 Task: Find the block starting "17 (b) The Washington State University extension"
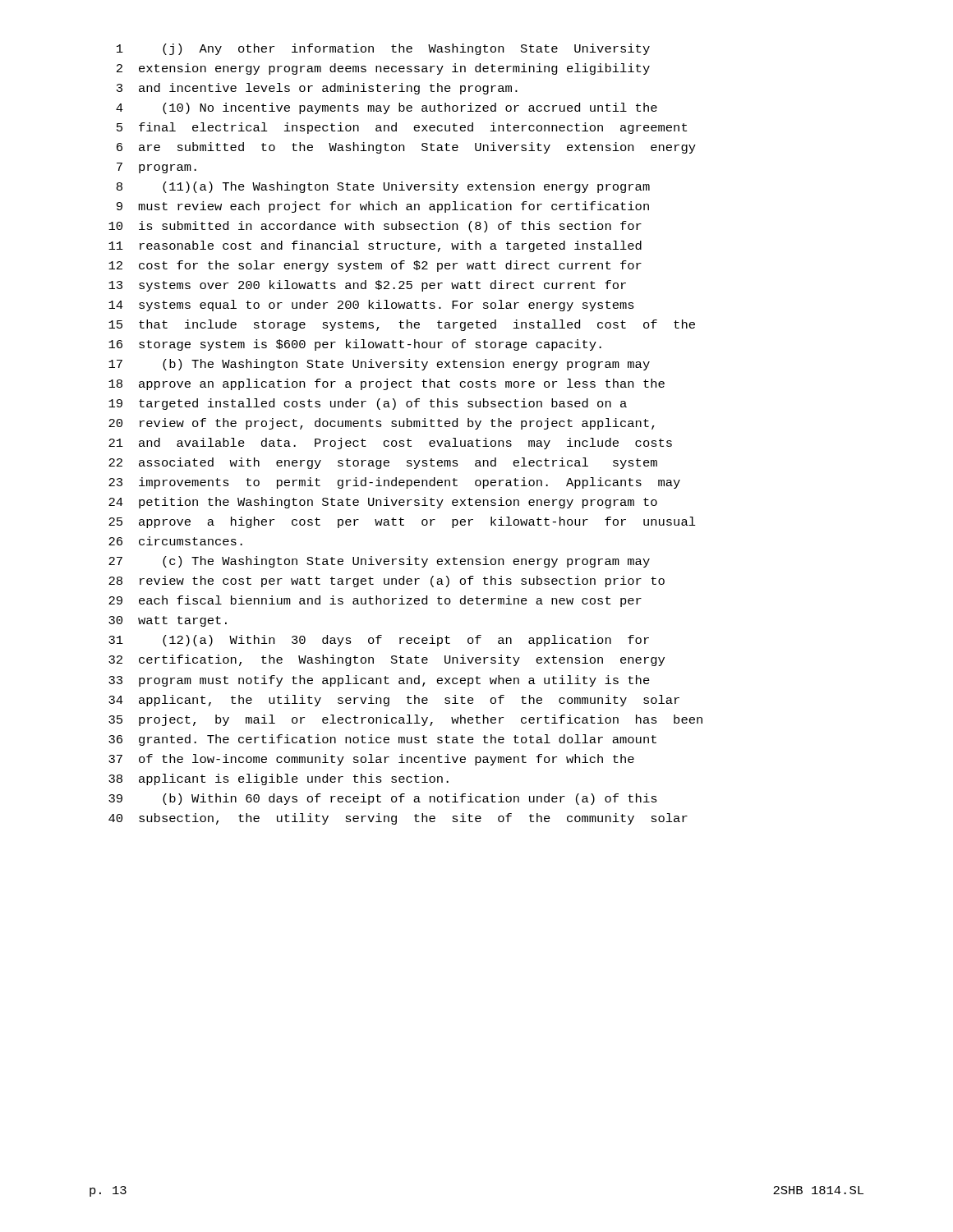tap(476, 454)
